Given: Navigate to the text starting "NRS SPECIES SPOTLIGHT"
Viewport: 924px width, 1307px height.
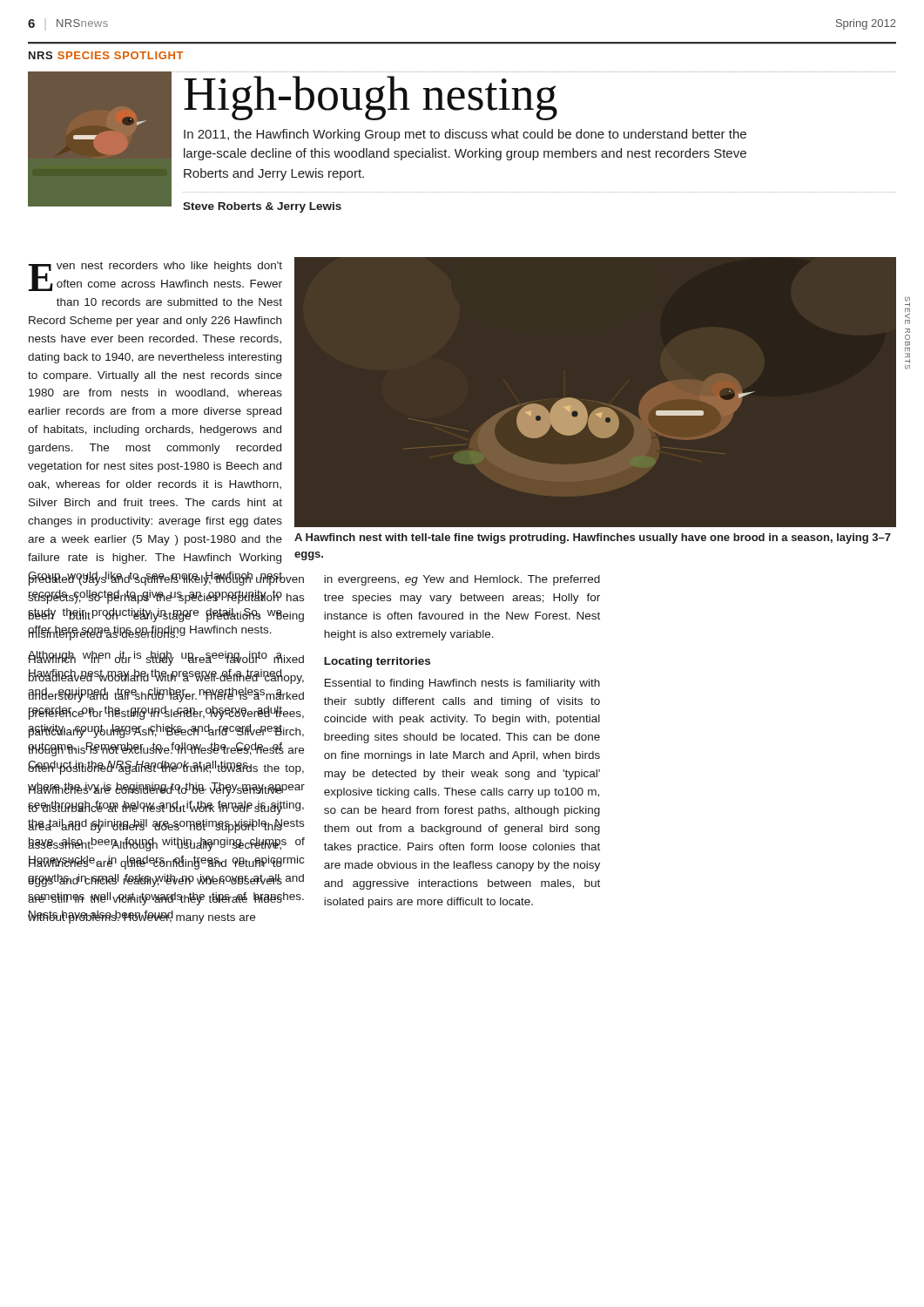Looking at the screenshot, I should [x=106, y=55].
